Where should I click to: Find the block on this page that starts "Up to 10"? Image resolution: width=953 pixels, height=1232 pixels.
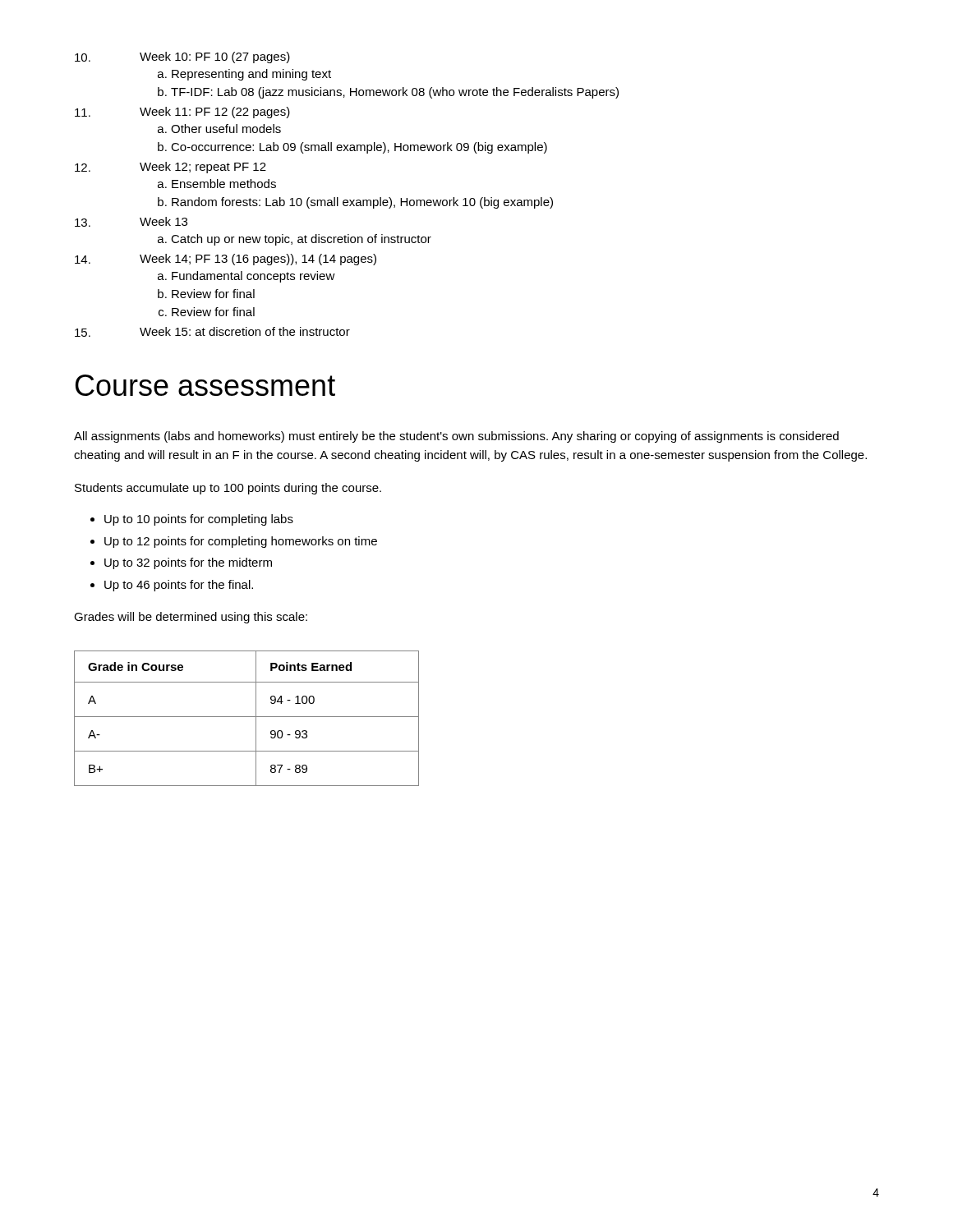click(x=198, y=518)
